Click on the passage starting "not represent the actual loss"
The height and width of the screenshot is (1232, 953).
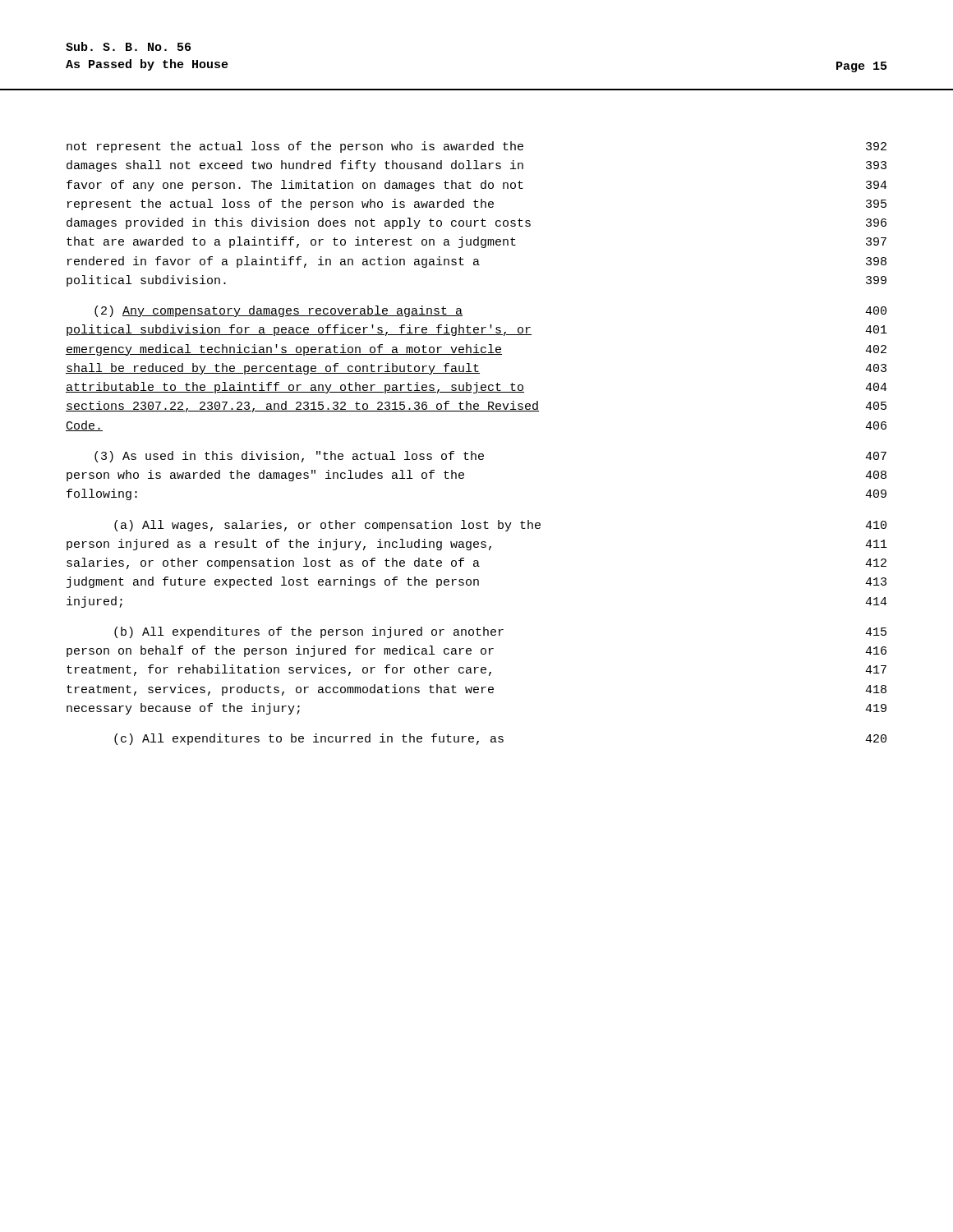pyautogui.click(x=476, y=214)
